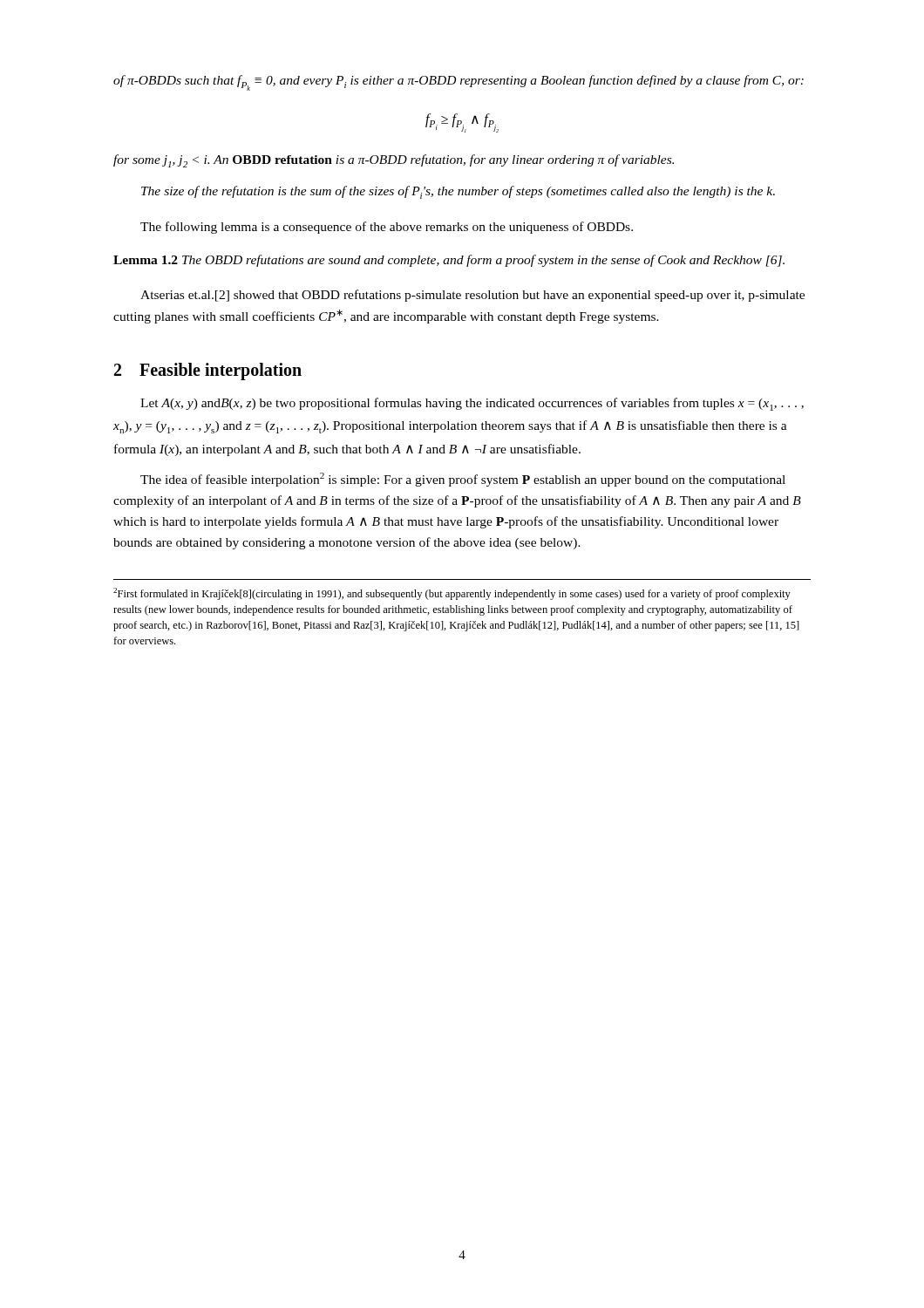Locate the text block containing "Atserias et.al.[2] showed that OBDD"
This screenshot has width=924, height=1308.
click(459, 305)
